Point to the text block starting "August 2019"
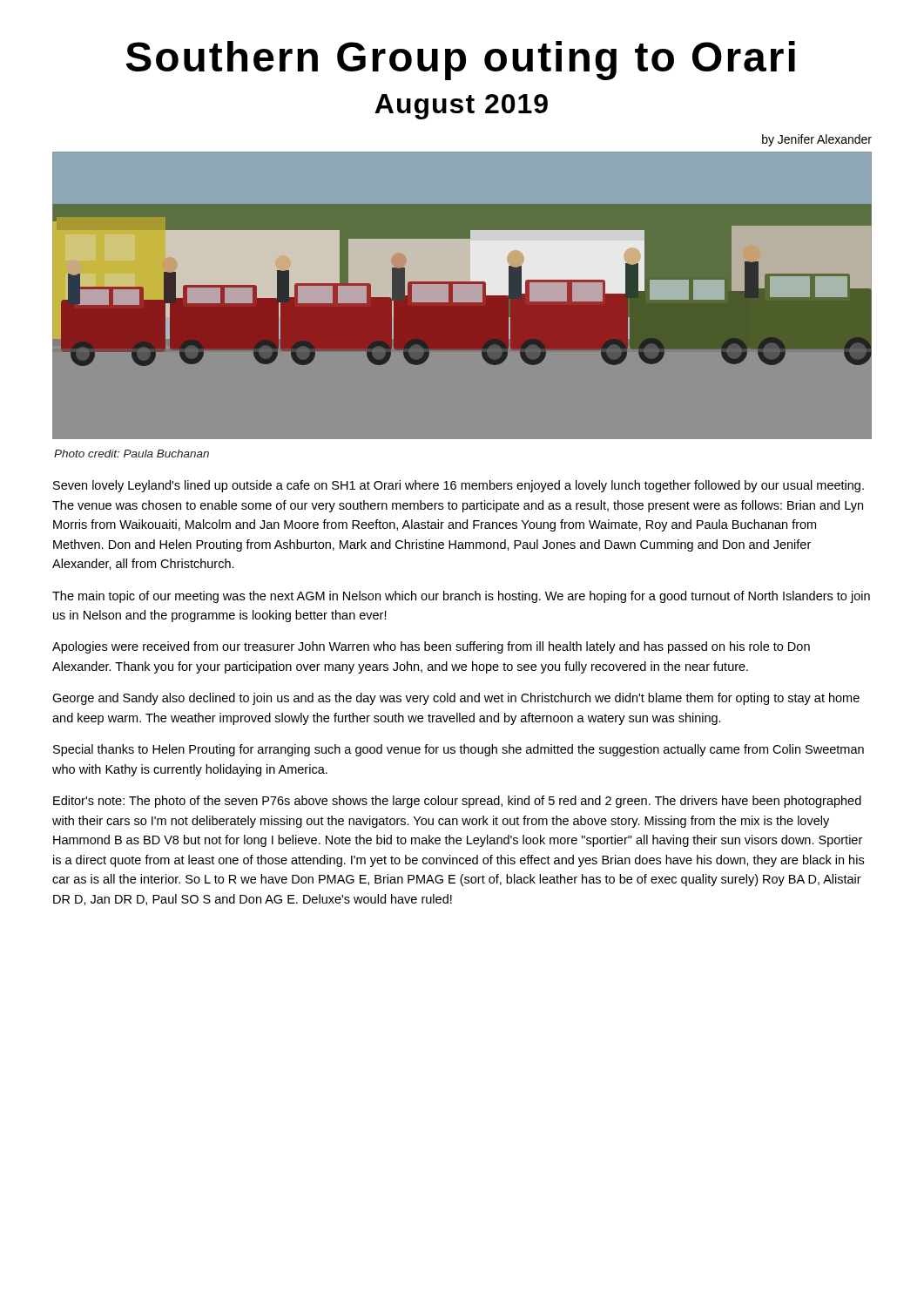This screenshot has height=1307, width=924. coord(462,104)
